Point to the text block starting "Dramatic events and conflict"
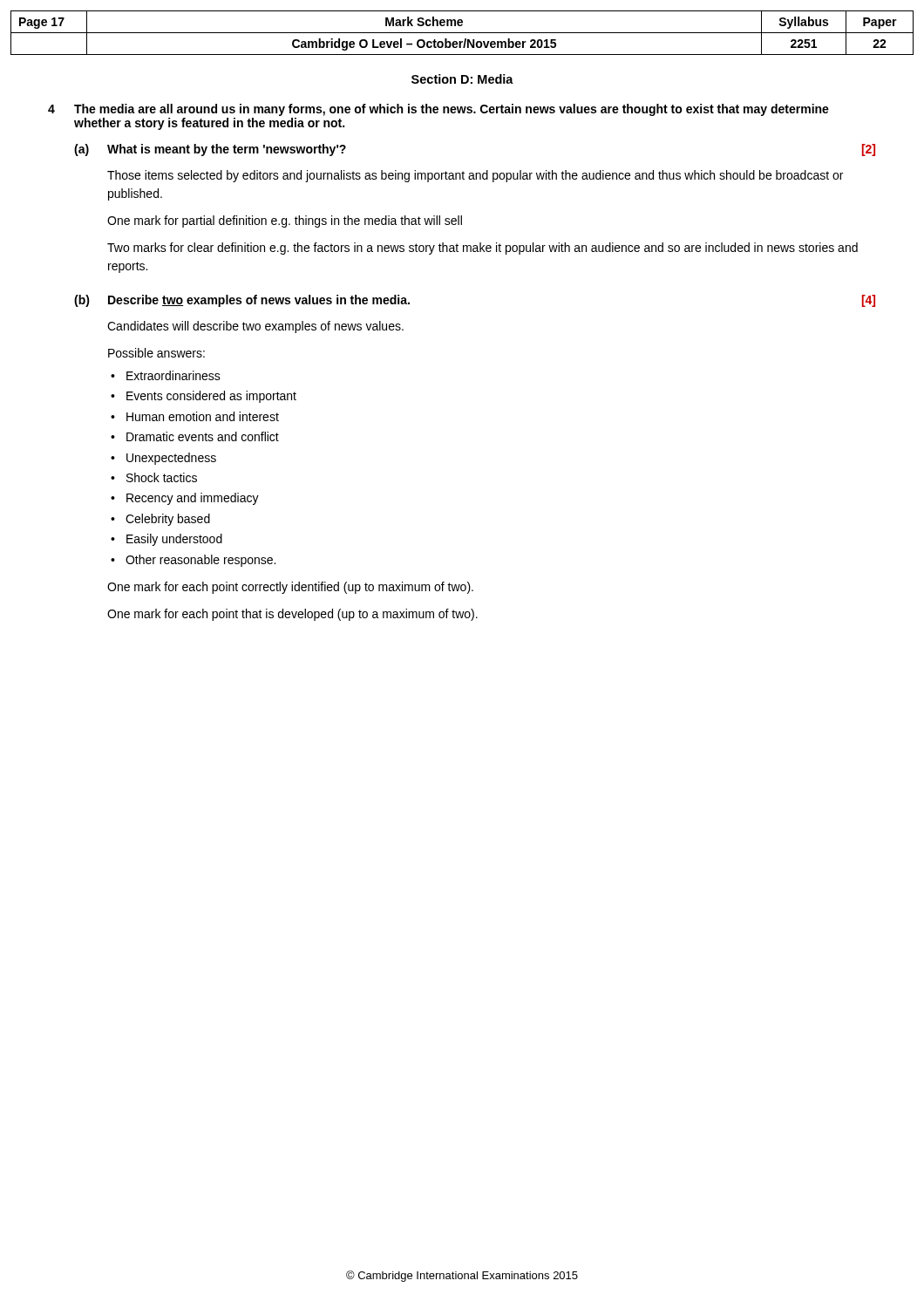The height and width of the screenshot is (1308, 924). [202, 437]
